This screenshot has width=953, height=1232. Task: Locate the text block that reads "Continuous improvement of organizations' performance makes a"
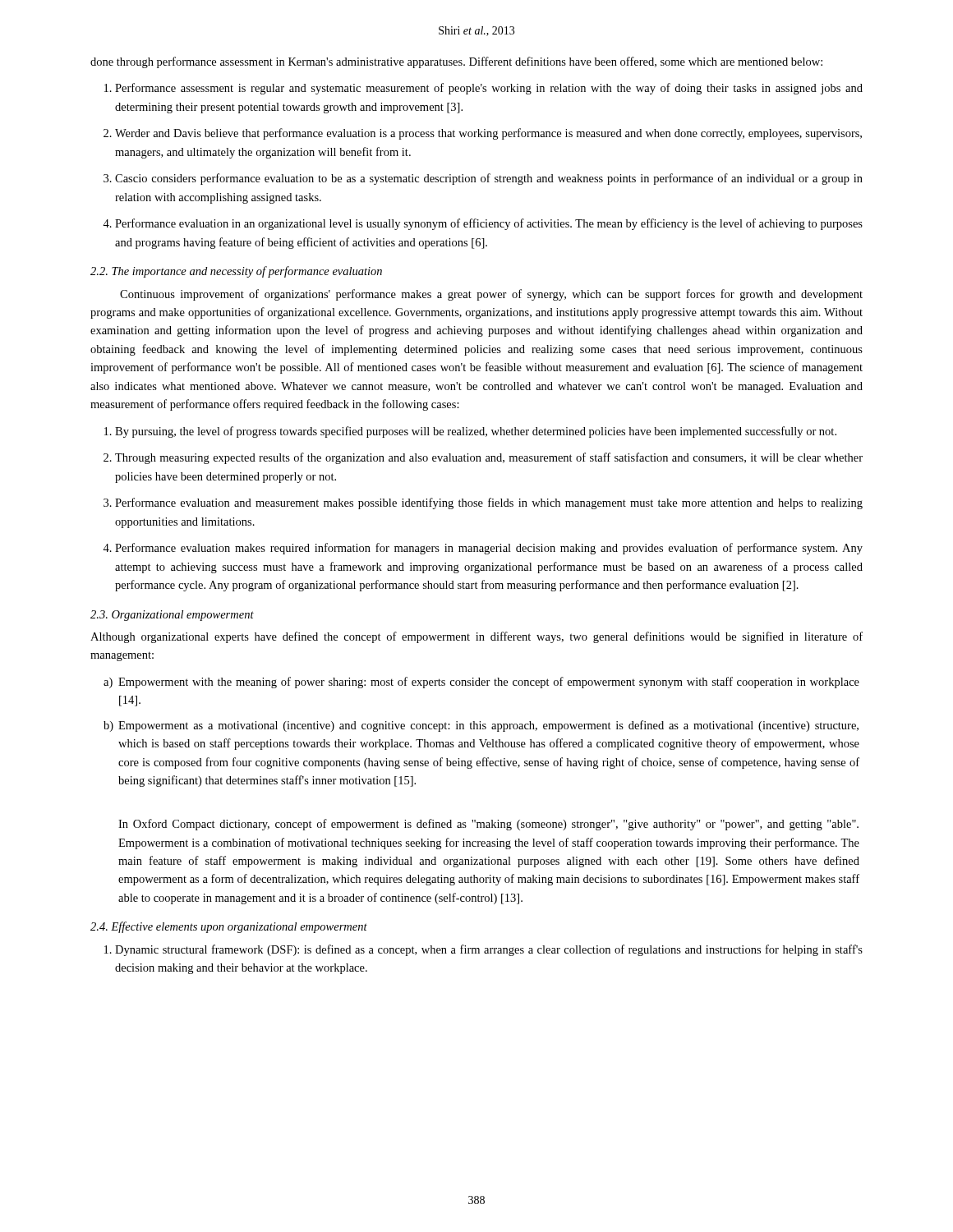[x=476, y=349]
